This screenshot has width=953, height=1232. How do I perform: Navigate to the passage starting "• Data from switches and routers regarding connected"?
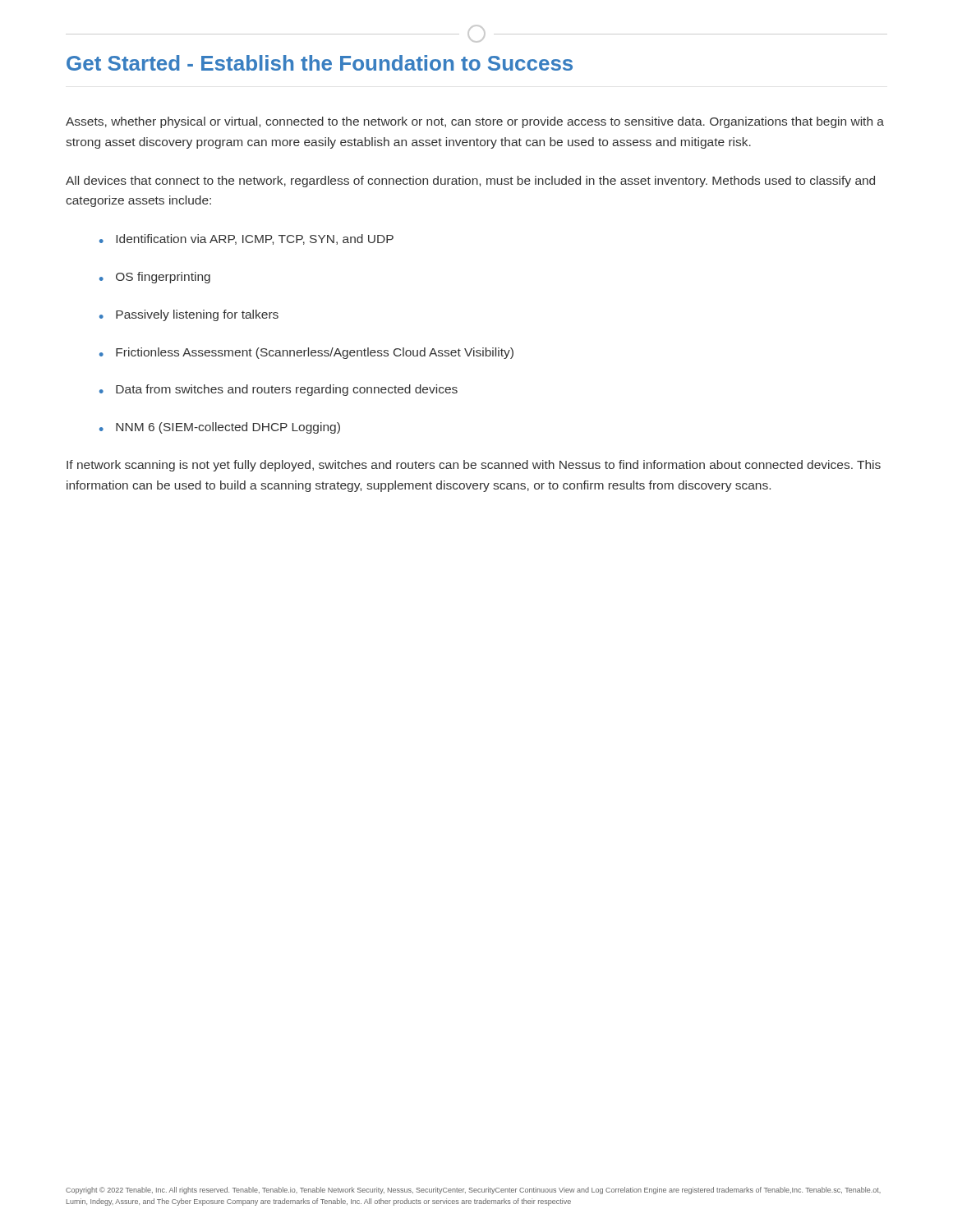278,392
